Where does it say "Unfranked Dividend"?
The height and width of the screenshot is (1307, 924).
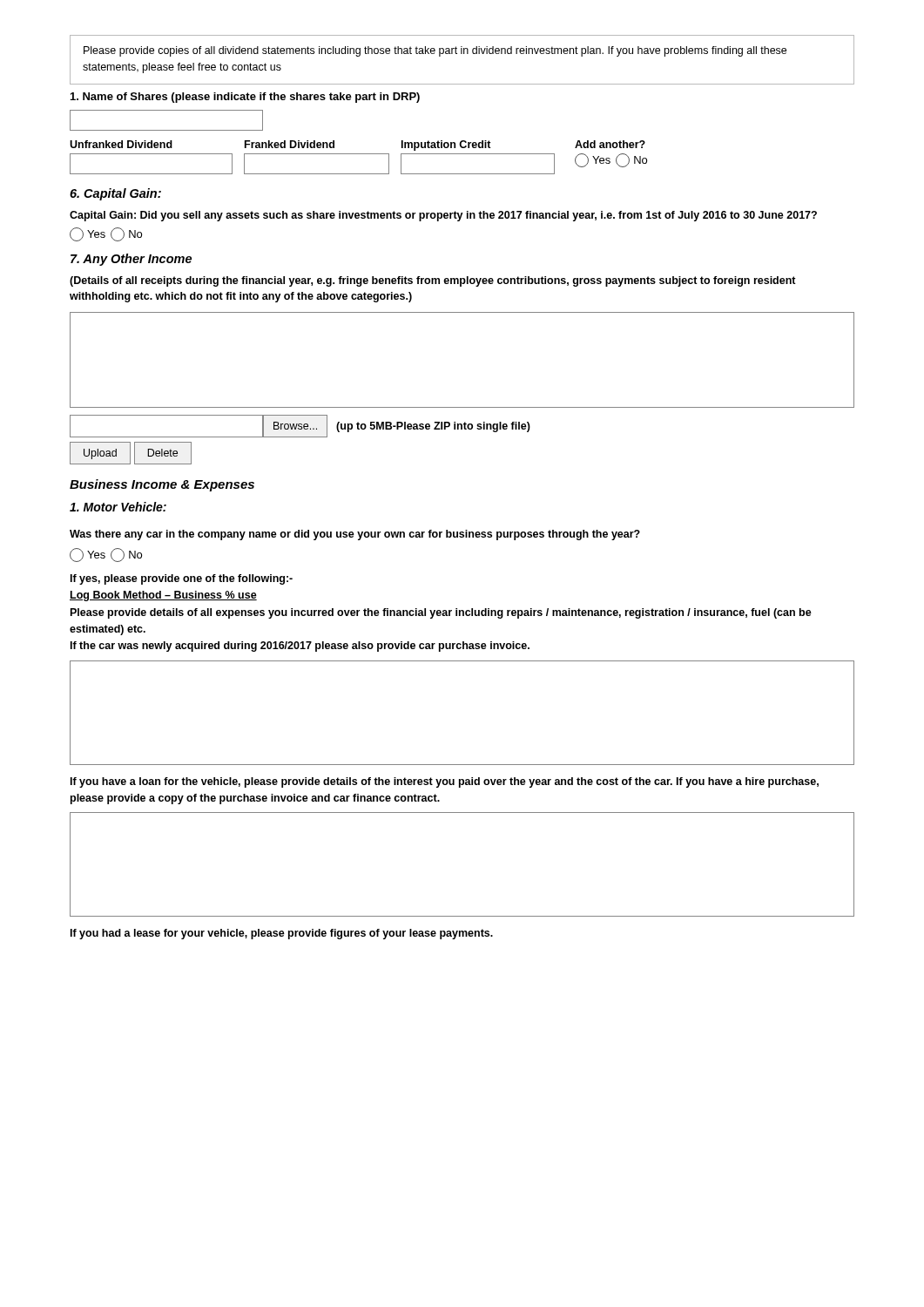121,144
